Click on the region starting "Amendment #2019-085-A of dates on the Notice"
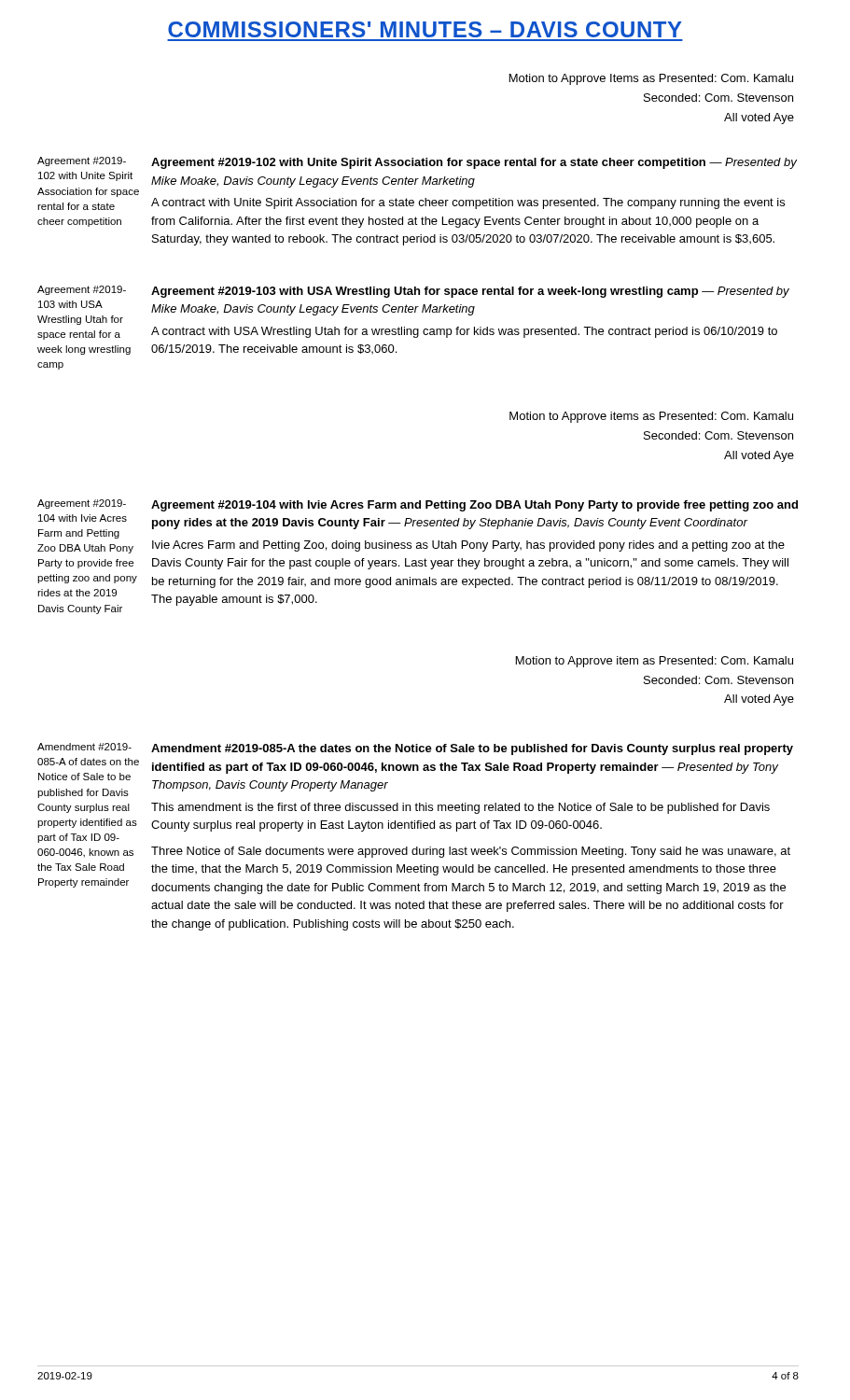The width and height of the screenshot is (850, 1400). click(x=88, y=815)
